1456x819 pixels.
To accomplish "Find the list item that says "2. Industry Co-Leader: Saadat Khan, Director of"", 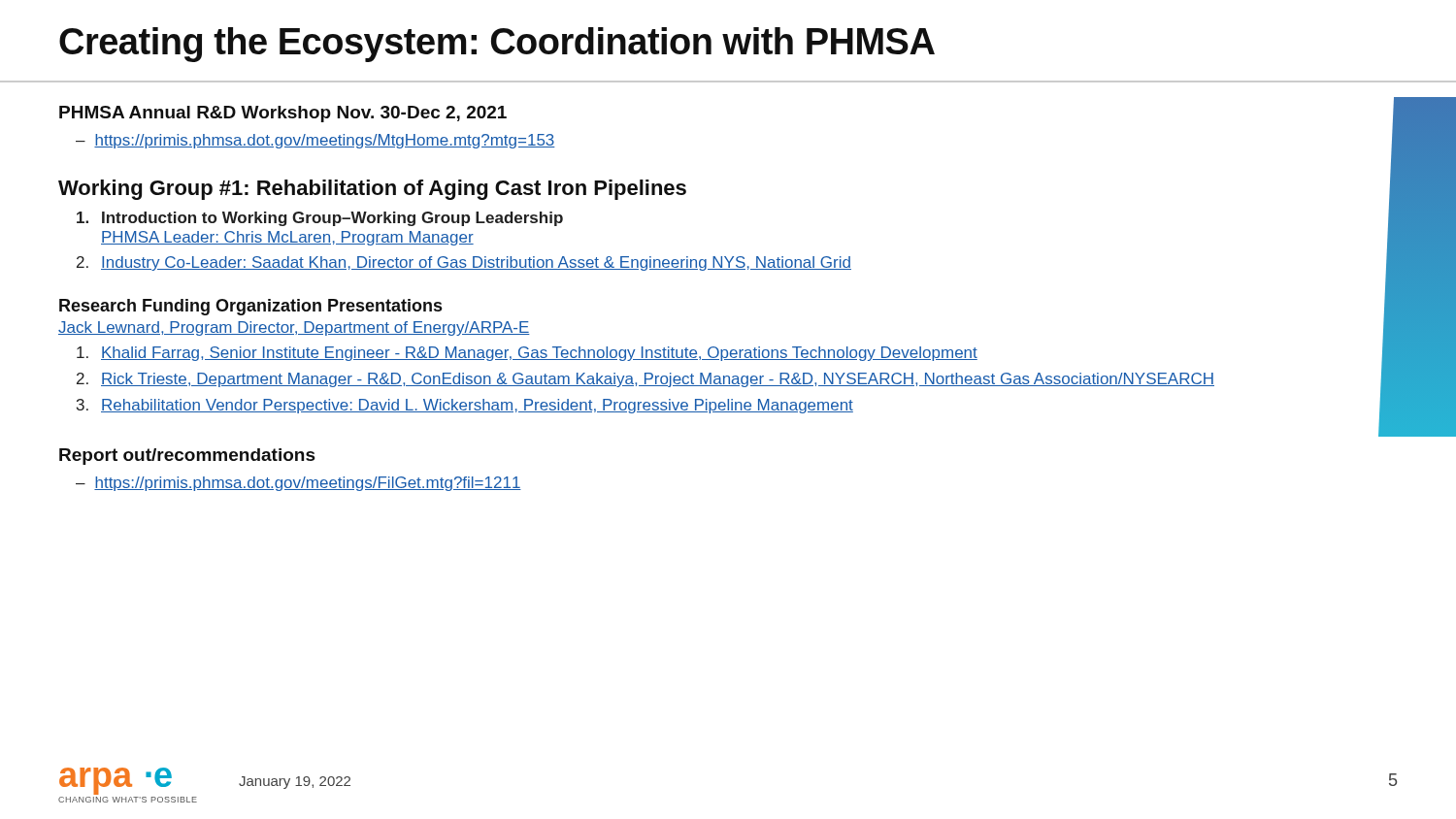I will (x=737, y=263).
